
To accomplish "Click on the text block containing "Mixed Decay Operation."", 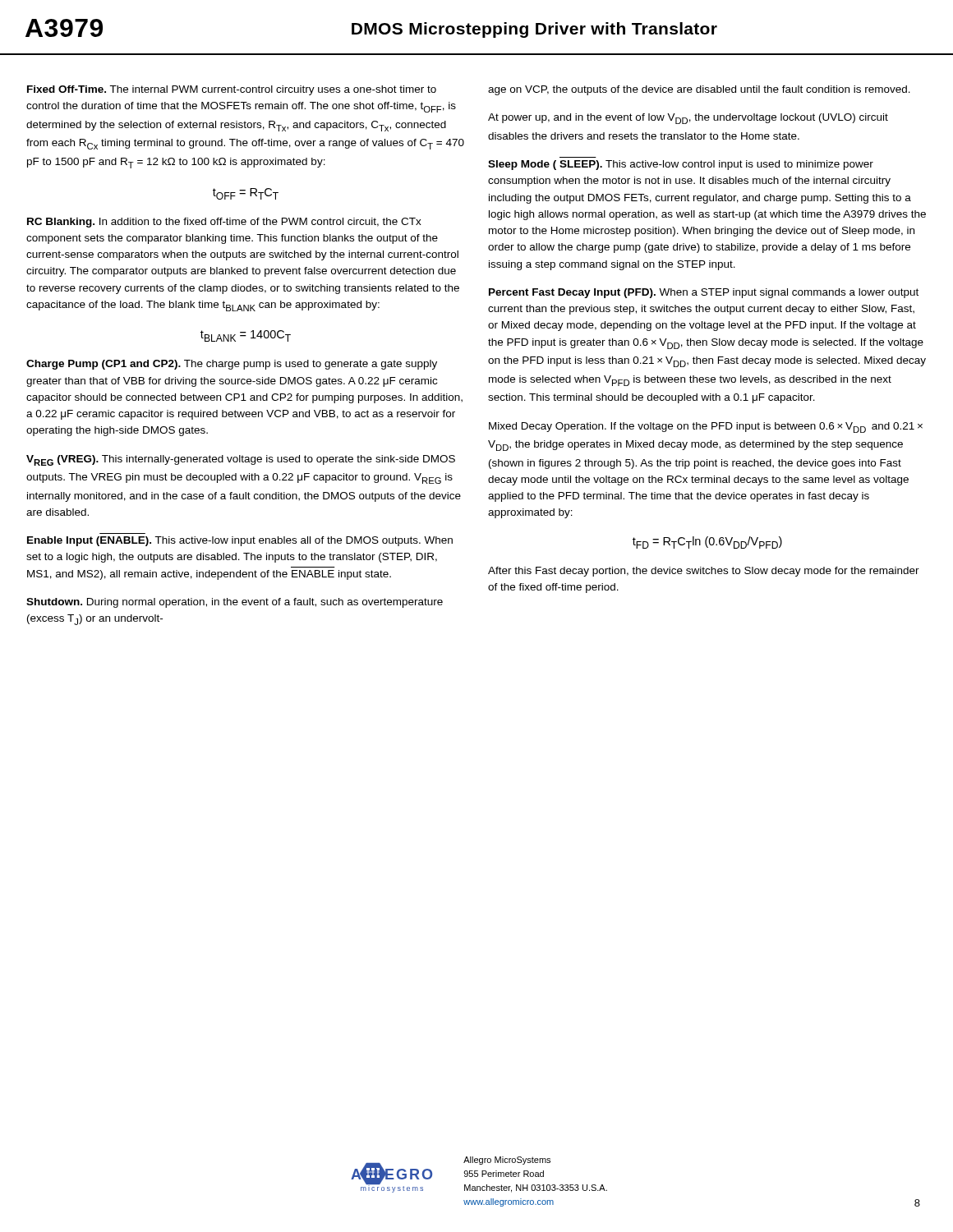I will click(707, 469).
